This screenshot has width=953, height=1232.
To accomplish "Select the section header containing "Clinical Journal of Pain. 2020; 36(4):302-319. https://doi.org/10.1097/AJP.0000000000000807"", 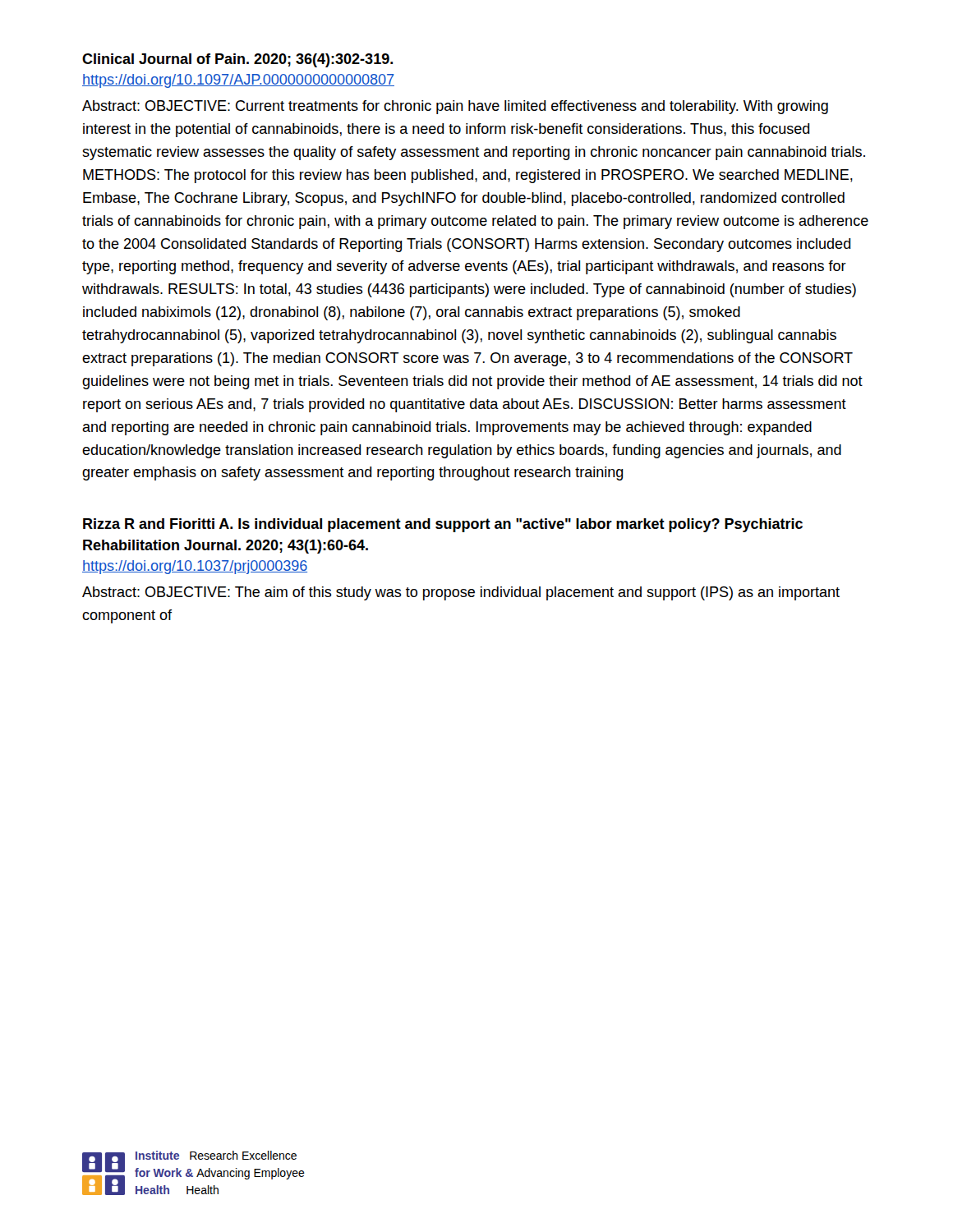I will point(238,69).
